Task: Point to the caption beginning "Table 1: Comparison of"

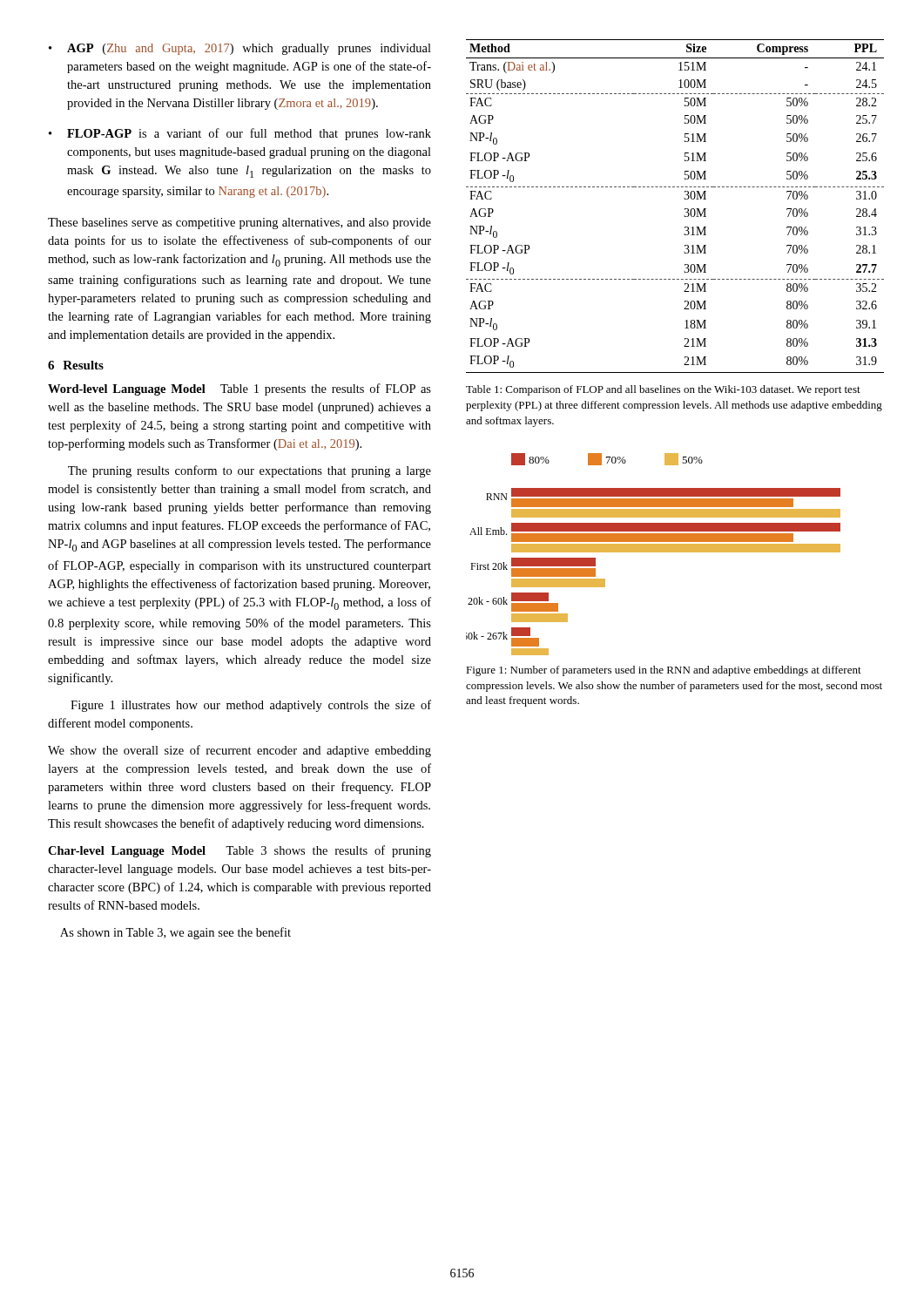Action: [674, 404]
